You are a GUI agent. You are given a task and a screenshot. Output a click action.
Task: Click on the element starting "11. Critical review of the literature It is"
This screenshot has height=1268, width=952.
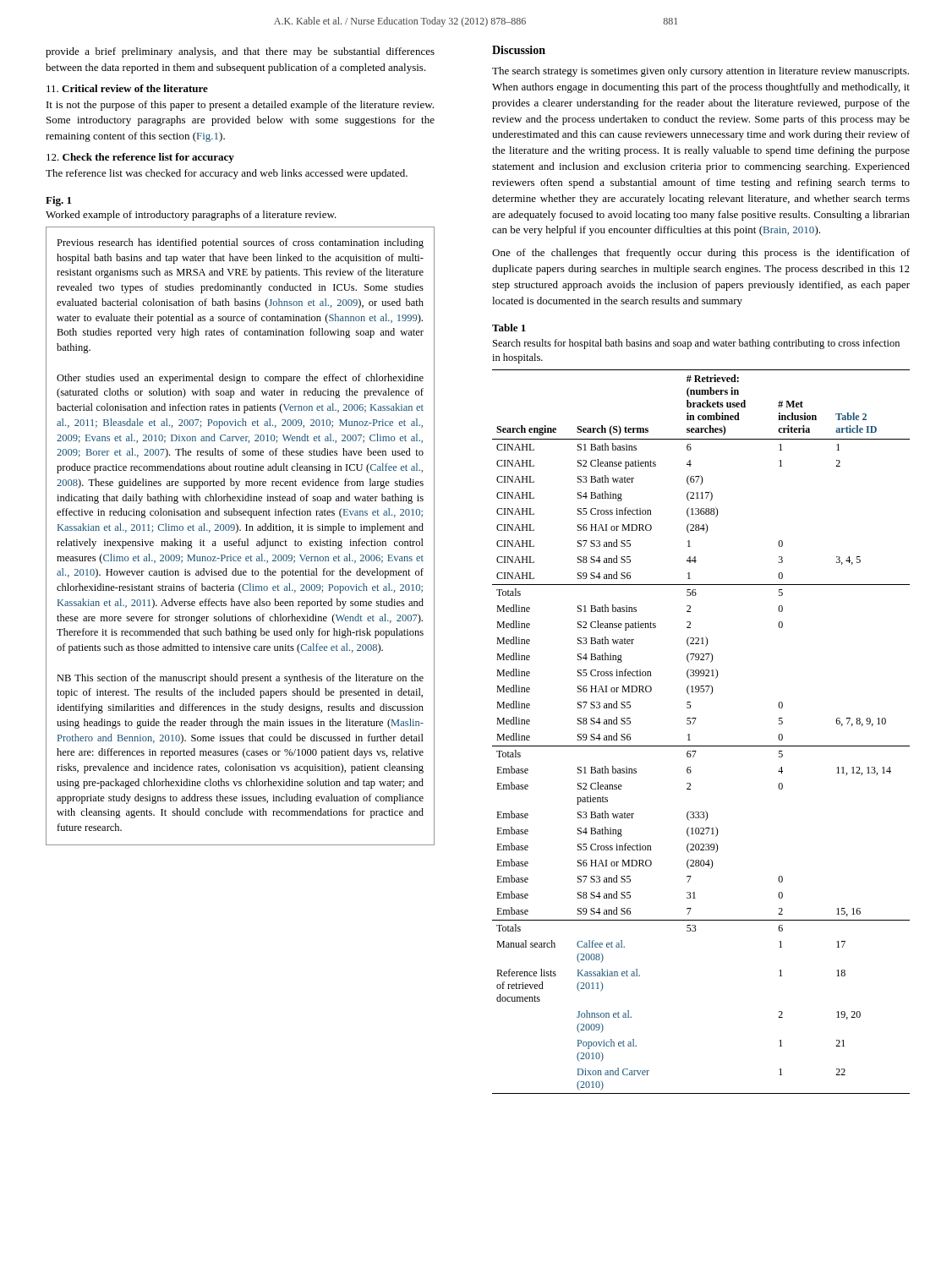tap(240, 112)
